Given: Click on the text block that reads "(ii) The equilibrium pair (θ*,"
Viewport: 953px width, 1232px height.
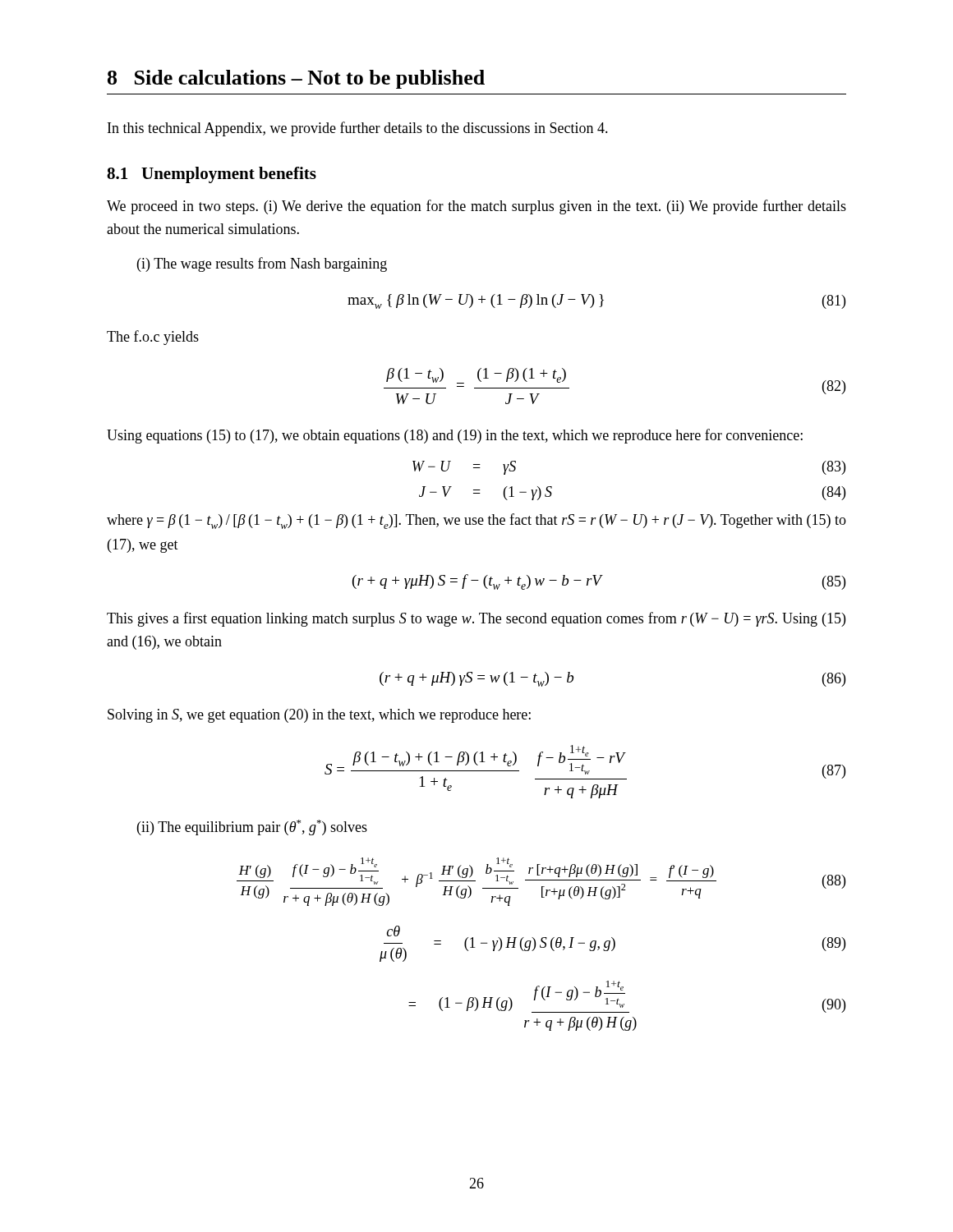Looking at the screenshot, I should [252, 827].
